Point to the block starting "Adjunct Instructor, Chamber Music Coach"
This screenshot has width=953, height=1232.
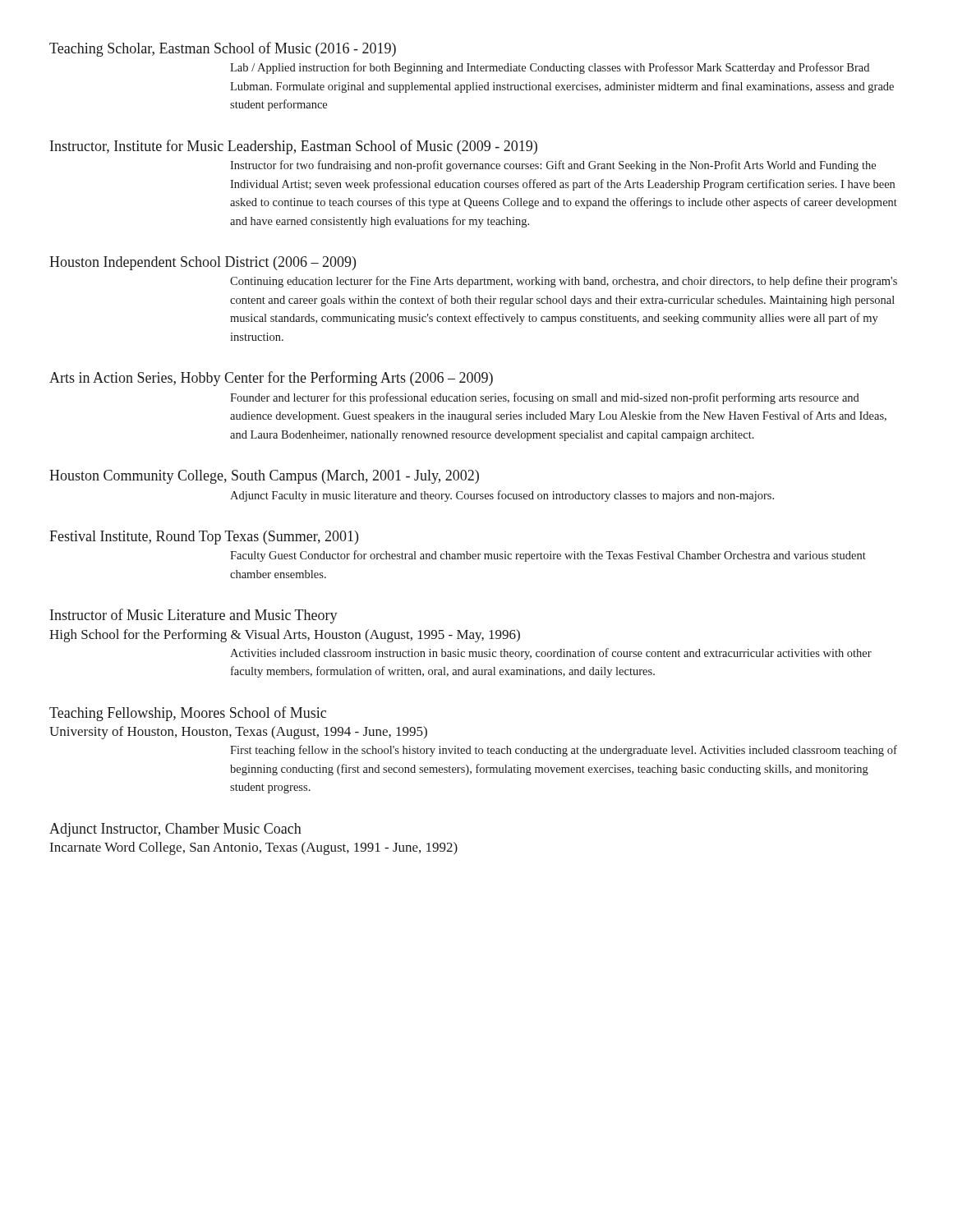175,828
